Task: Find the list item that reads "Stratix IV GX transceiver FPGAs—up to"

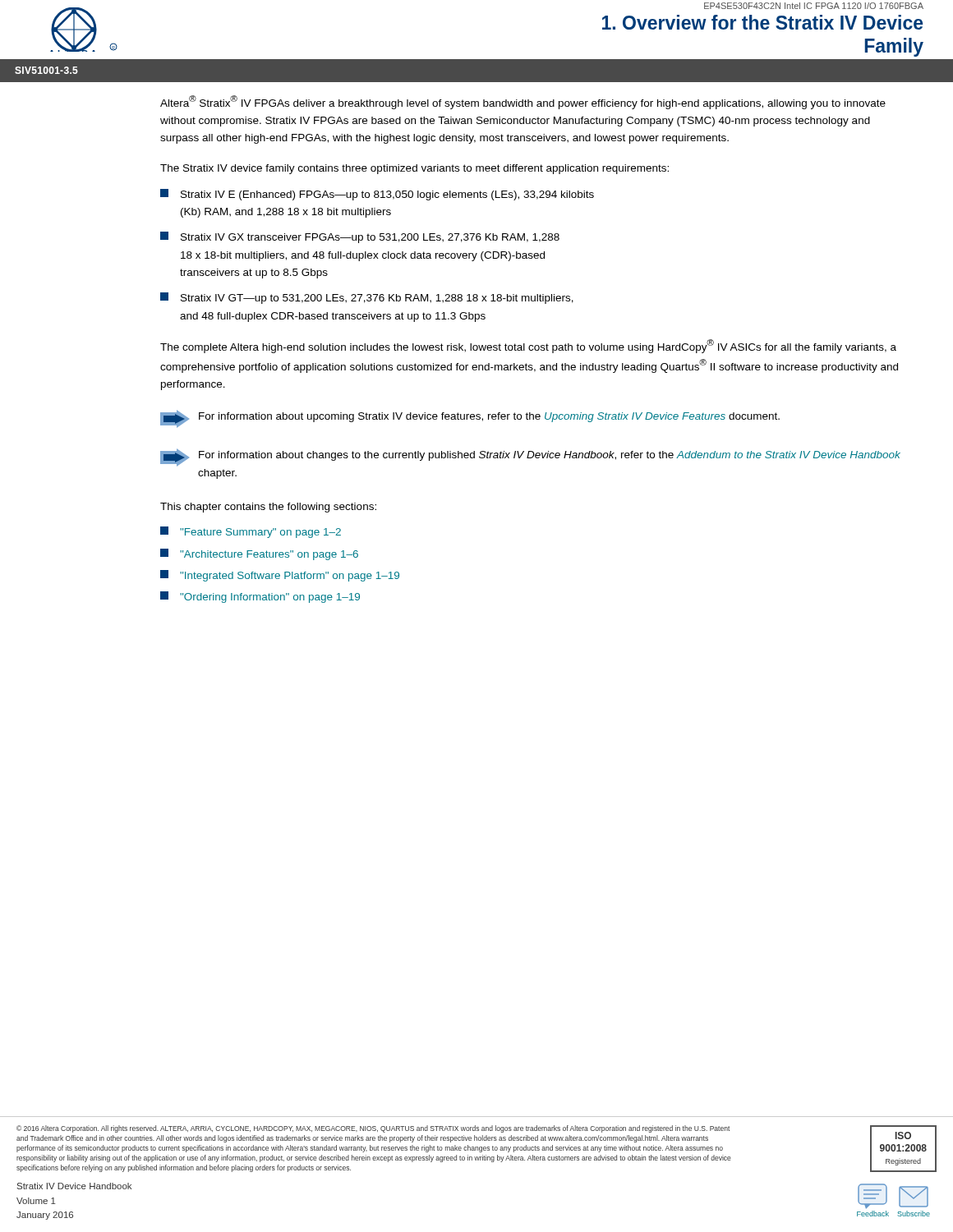Action: (360, 255)
